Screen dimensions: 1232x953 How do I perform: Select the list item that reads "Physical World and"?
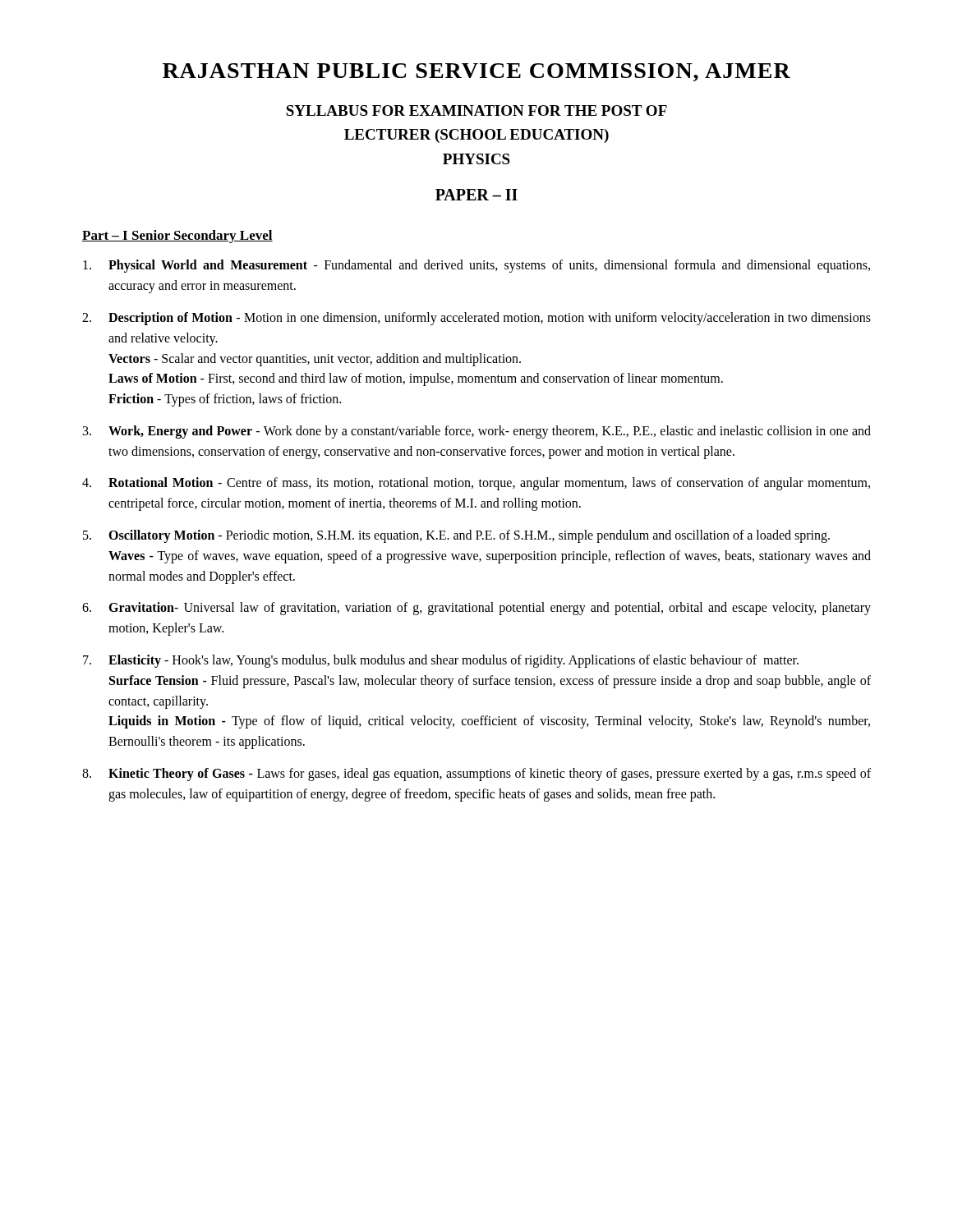476,276
